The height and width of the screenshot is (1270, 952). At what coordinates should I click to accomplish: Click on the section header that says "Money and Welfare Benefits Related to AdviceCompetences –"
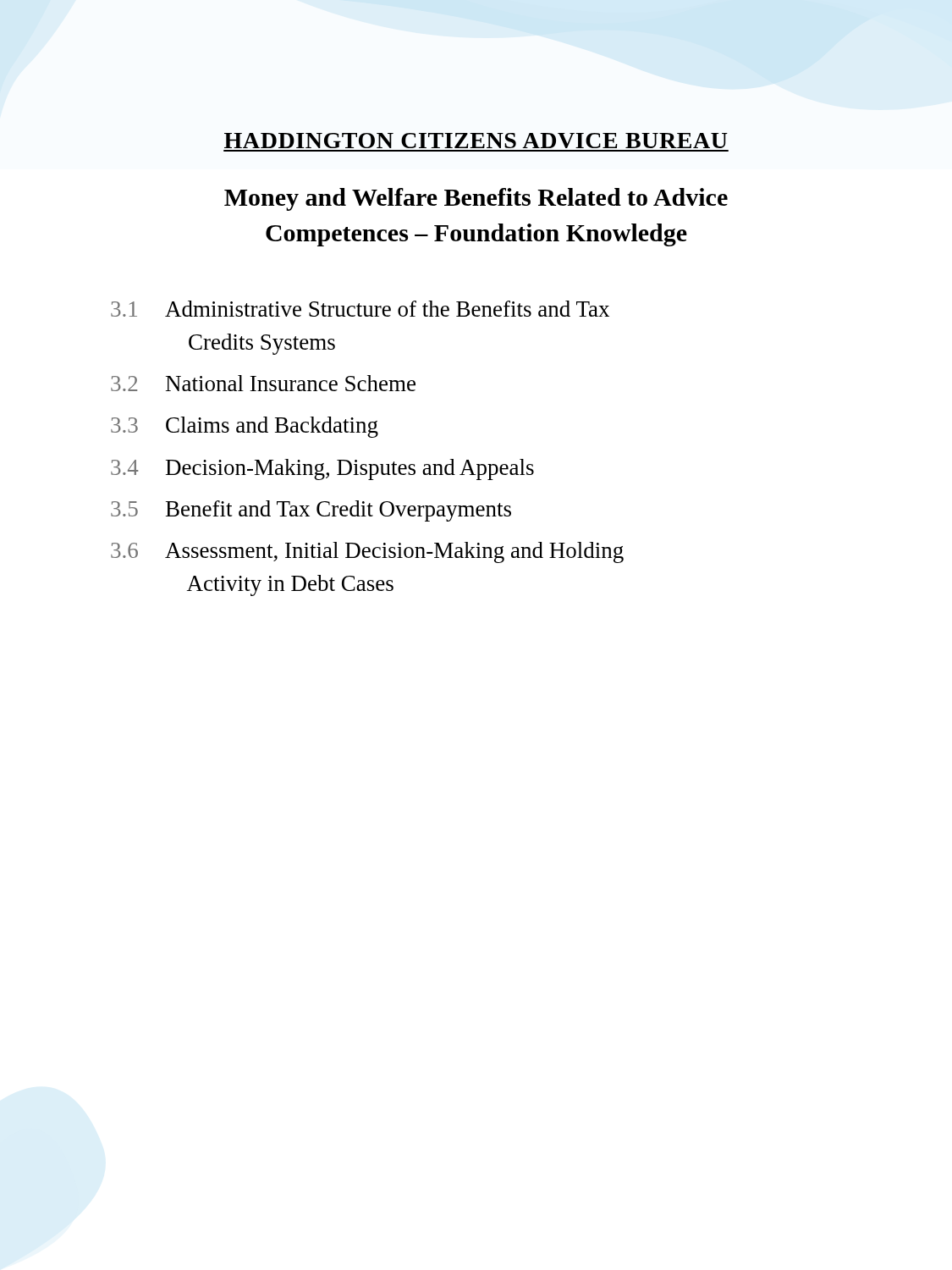coord(476,215)
